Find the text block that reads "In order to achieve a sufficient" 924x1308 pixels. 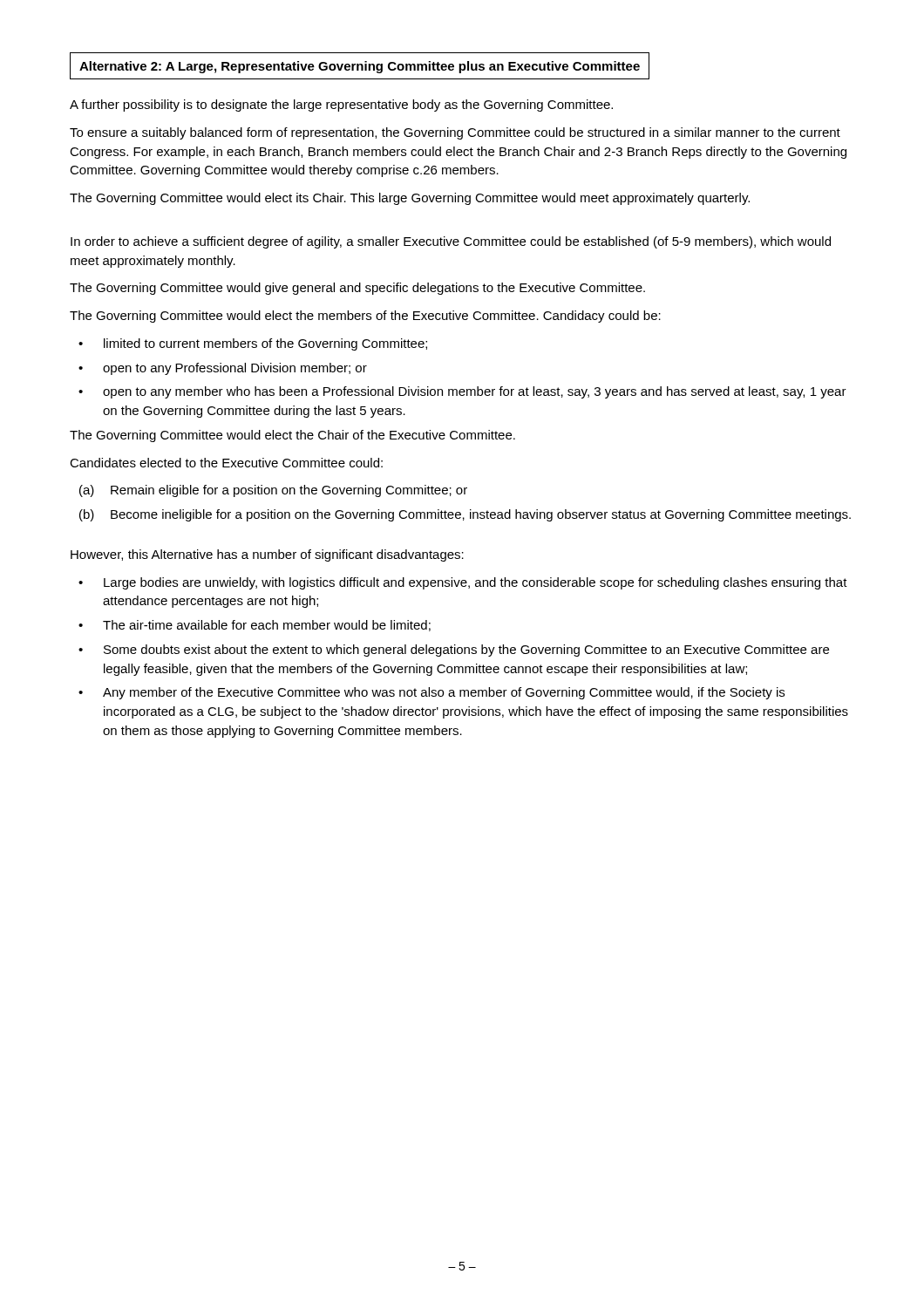tap(451, 250)
